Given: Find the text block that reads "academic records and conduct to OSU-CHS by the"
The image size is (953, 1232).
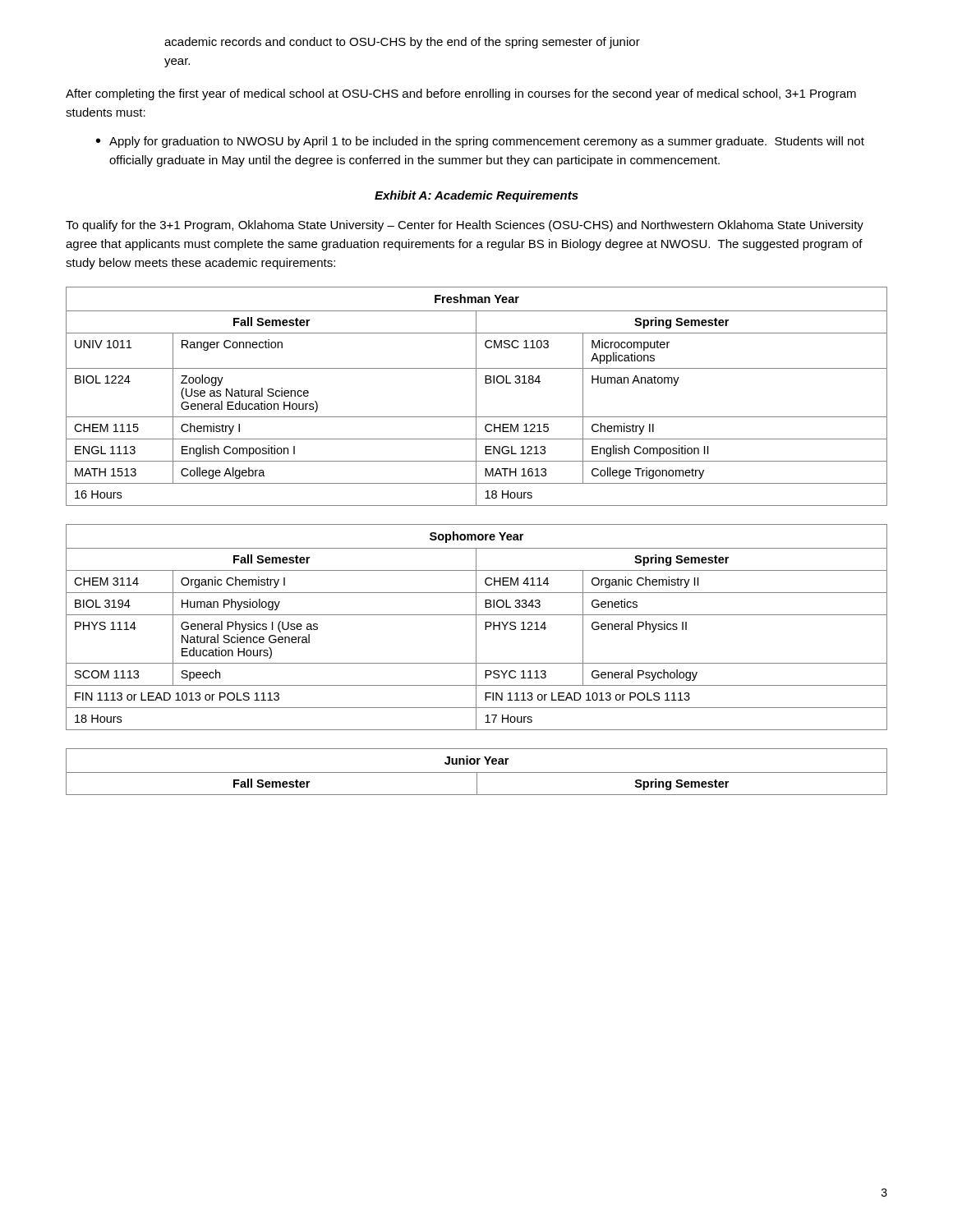Looking at the screenshot, I should (x=402, y=51).
